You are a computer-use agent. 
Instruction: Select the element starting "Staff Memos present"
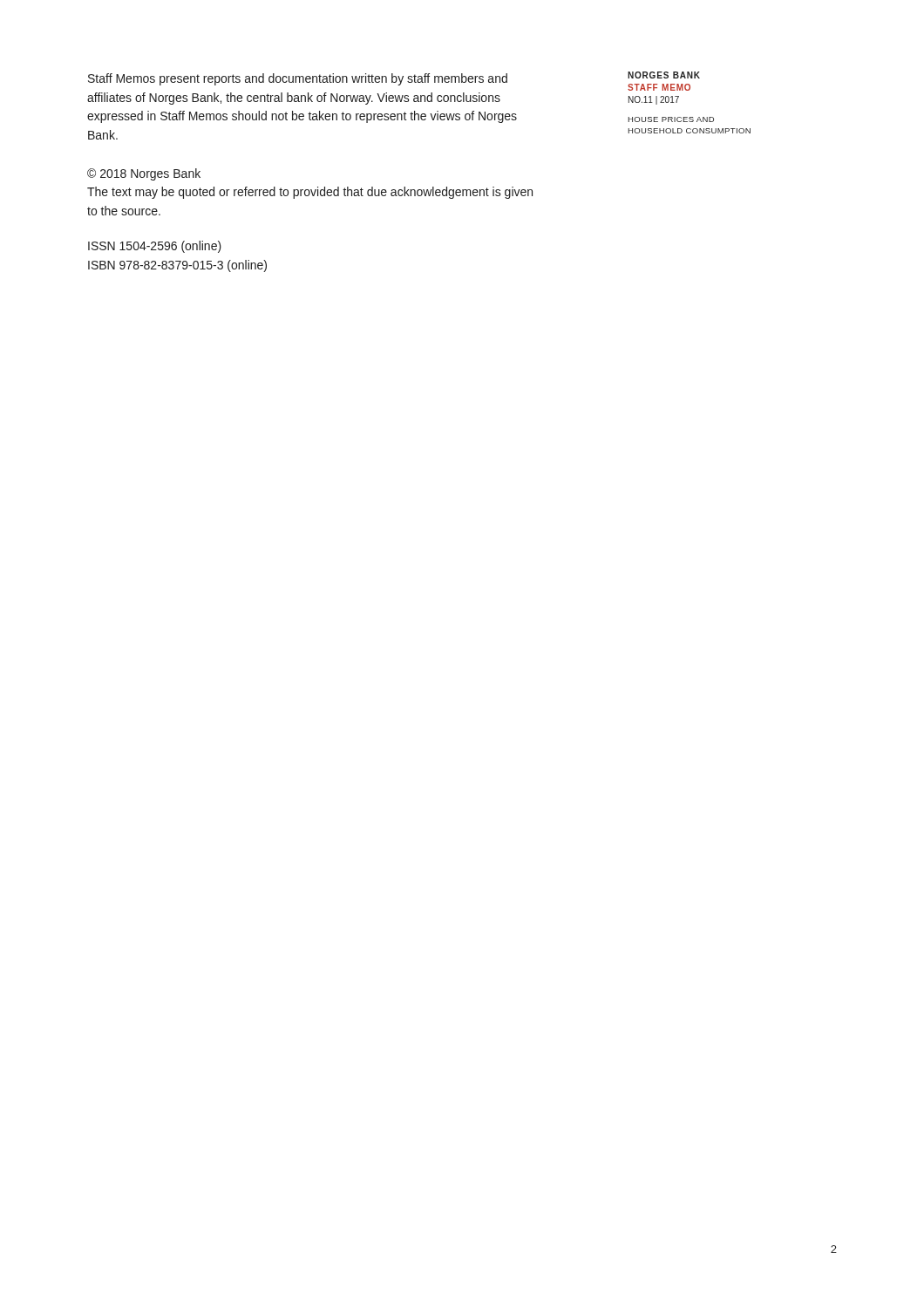[x=302, y=107]
